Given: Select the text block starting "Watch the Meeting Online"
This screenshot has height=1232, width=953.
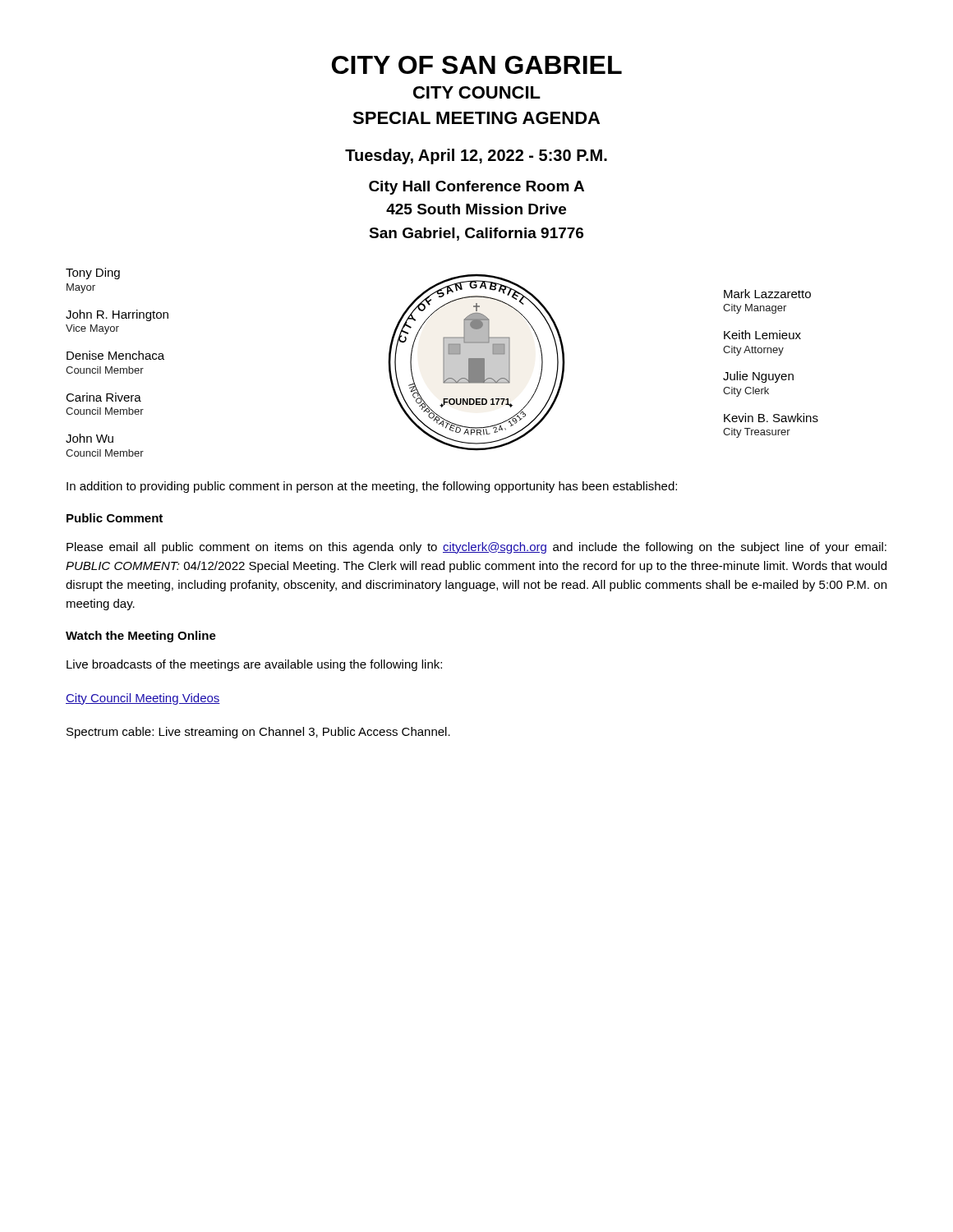Looking at the screenshot, I should [141, 637].
